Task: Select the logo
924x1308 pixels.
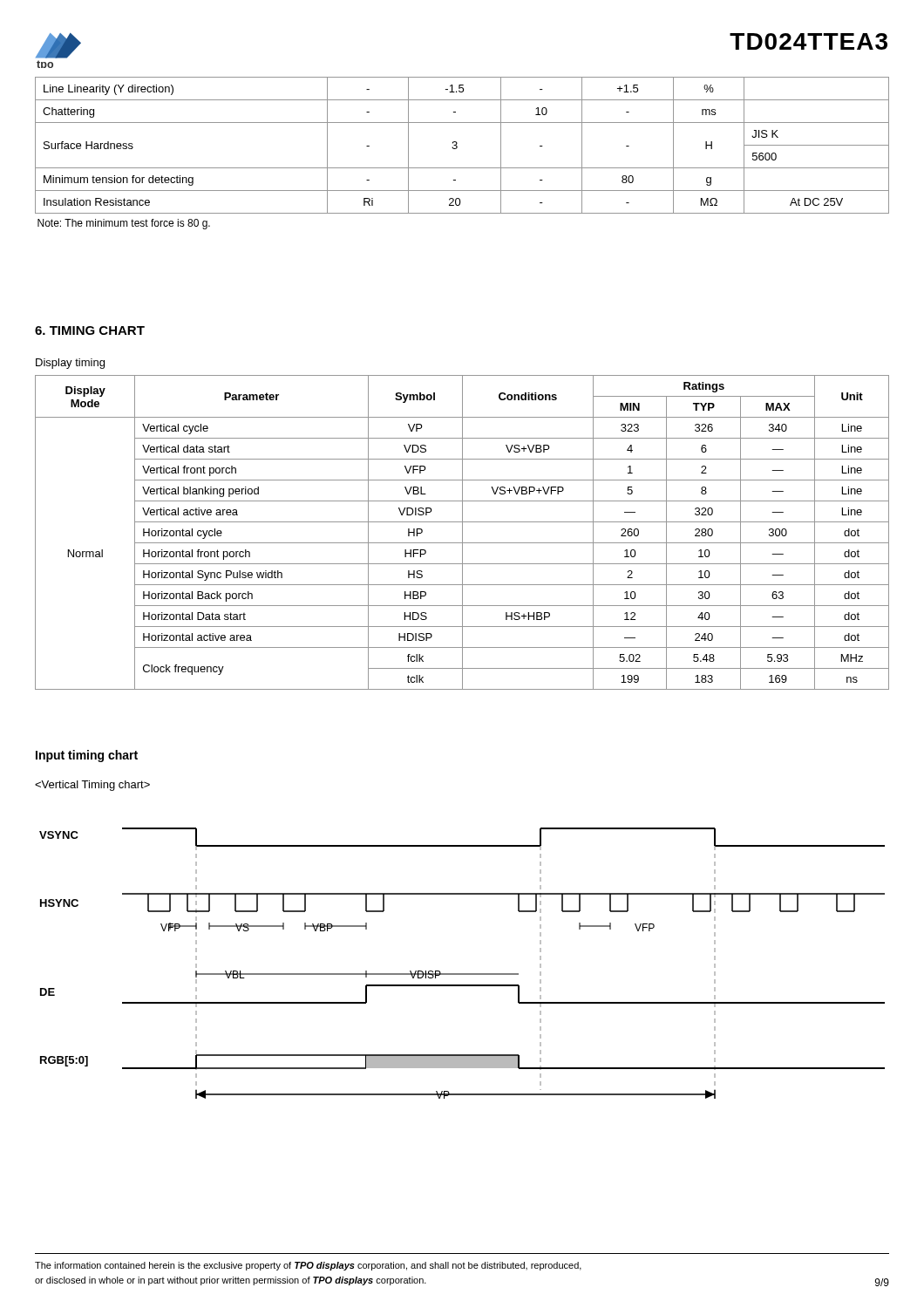Action: point(61,48)
